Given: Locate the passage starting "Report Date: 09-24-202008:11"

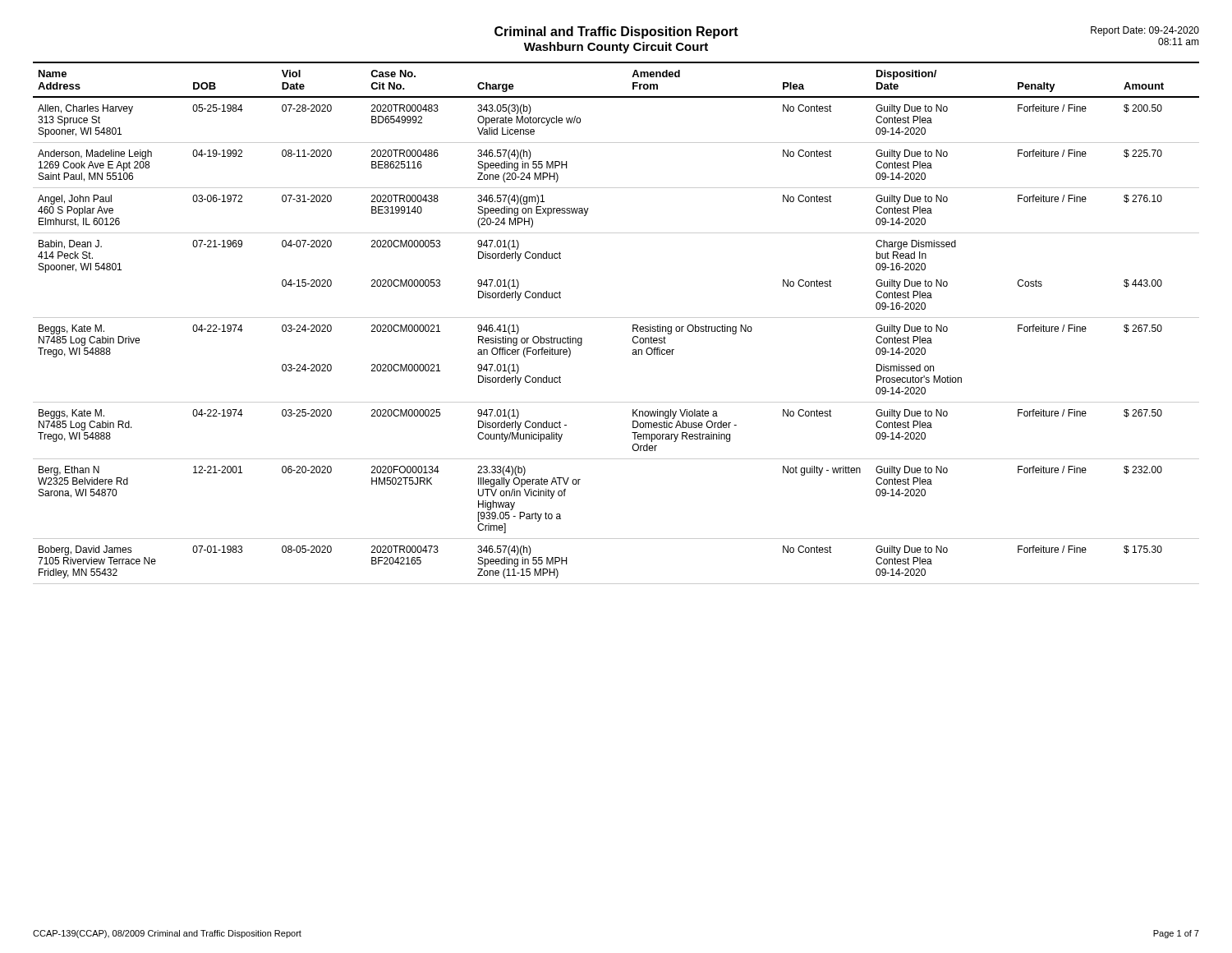Looking at the screenshot, I should (1145, 36).
